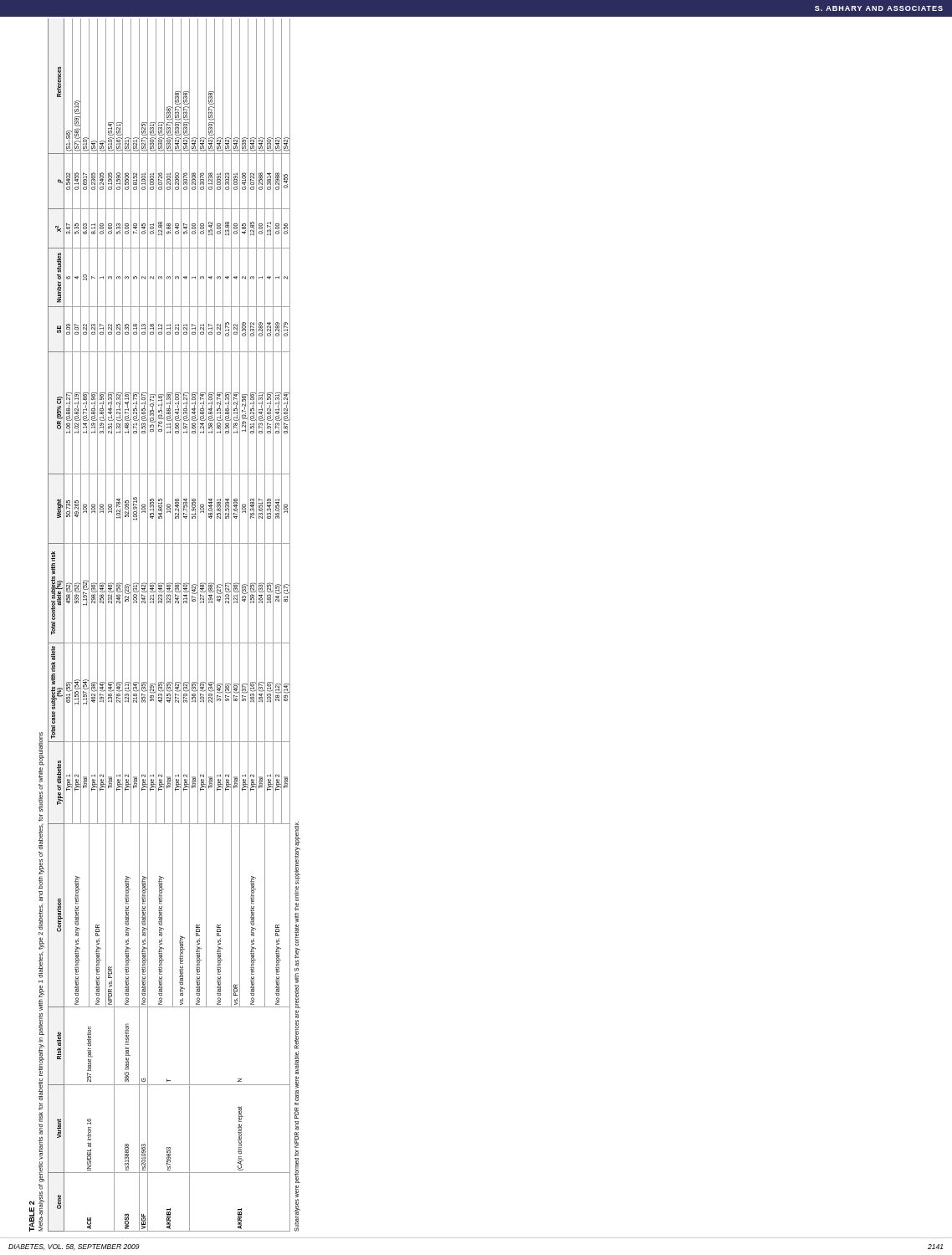The image size is (952, 1255).
Task: Find the text block containing "Meta-analysis of genetic variants"
Action: [x=41, y=982]
